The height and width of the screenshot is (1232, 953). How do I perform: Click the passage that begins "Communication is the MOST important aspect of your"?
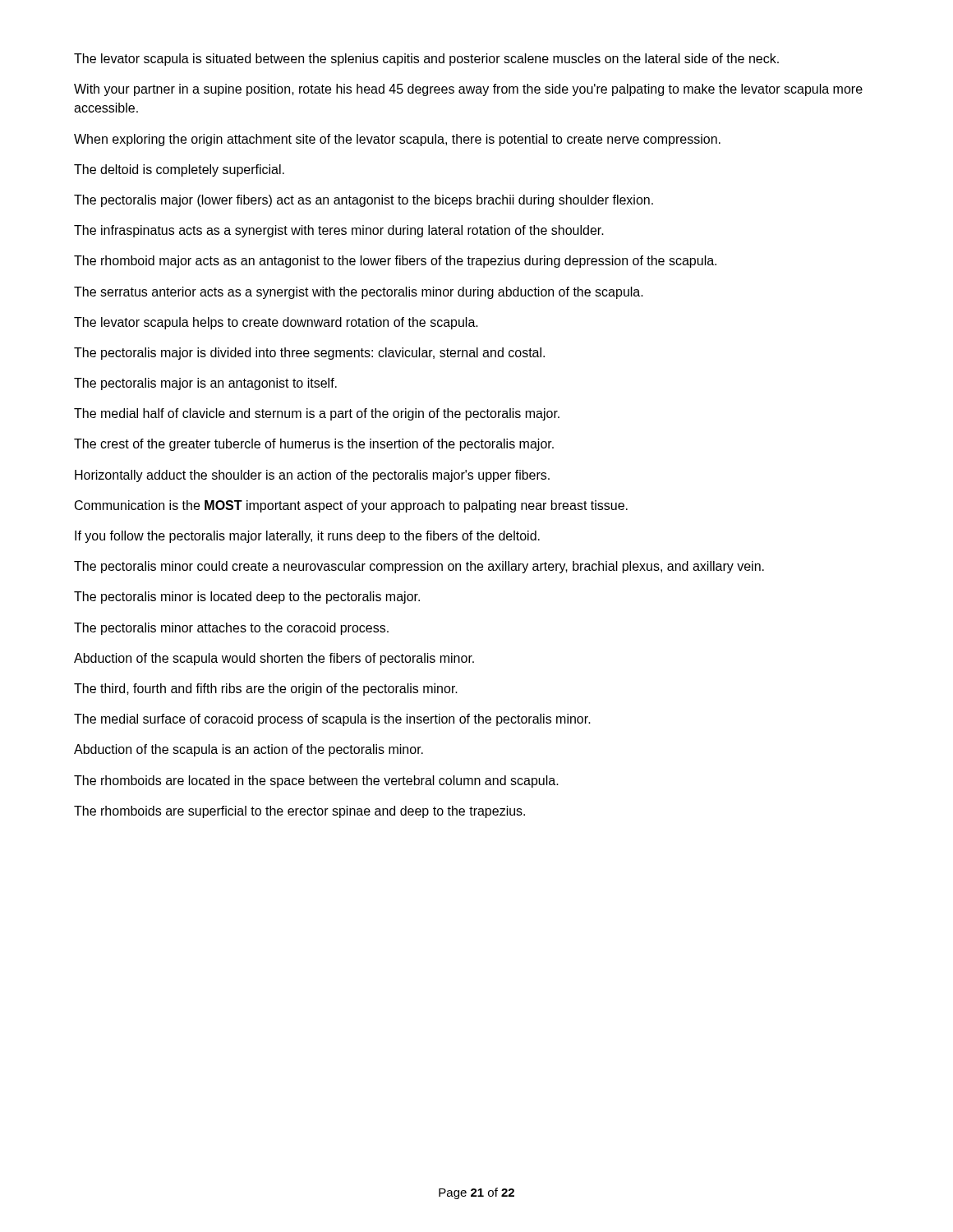click(x=351, y=505)
